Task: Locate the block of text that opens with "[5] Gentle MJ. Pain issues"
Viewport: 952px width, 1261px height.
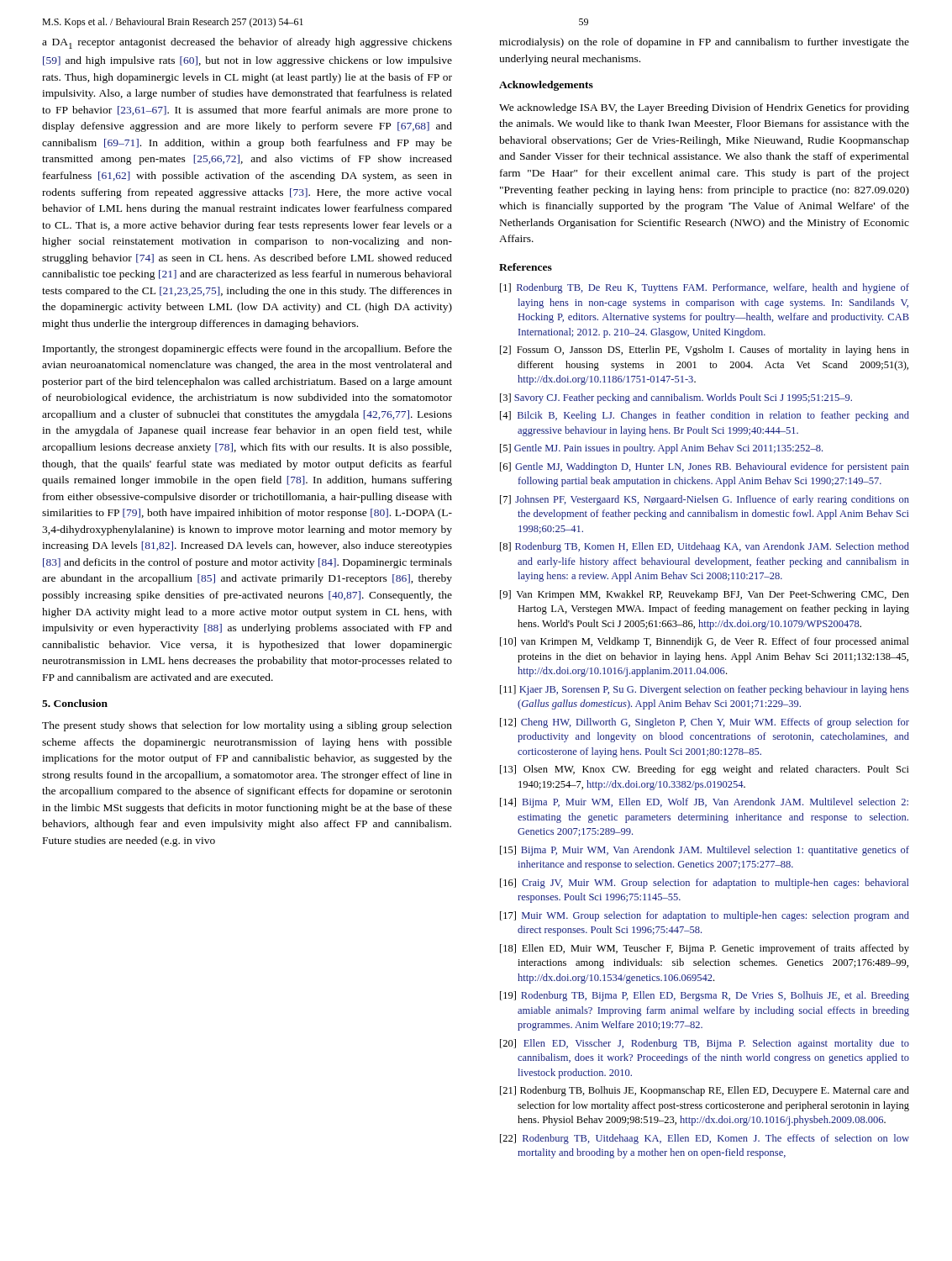Action: point(661,448)
